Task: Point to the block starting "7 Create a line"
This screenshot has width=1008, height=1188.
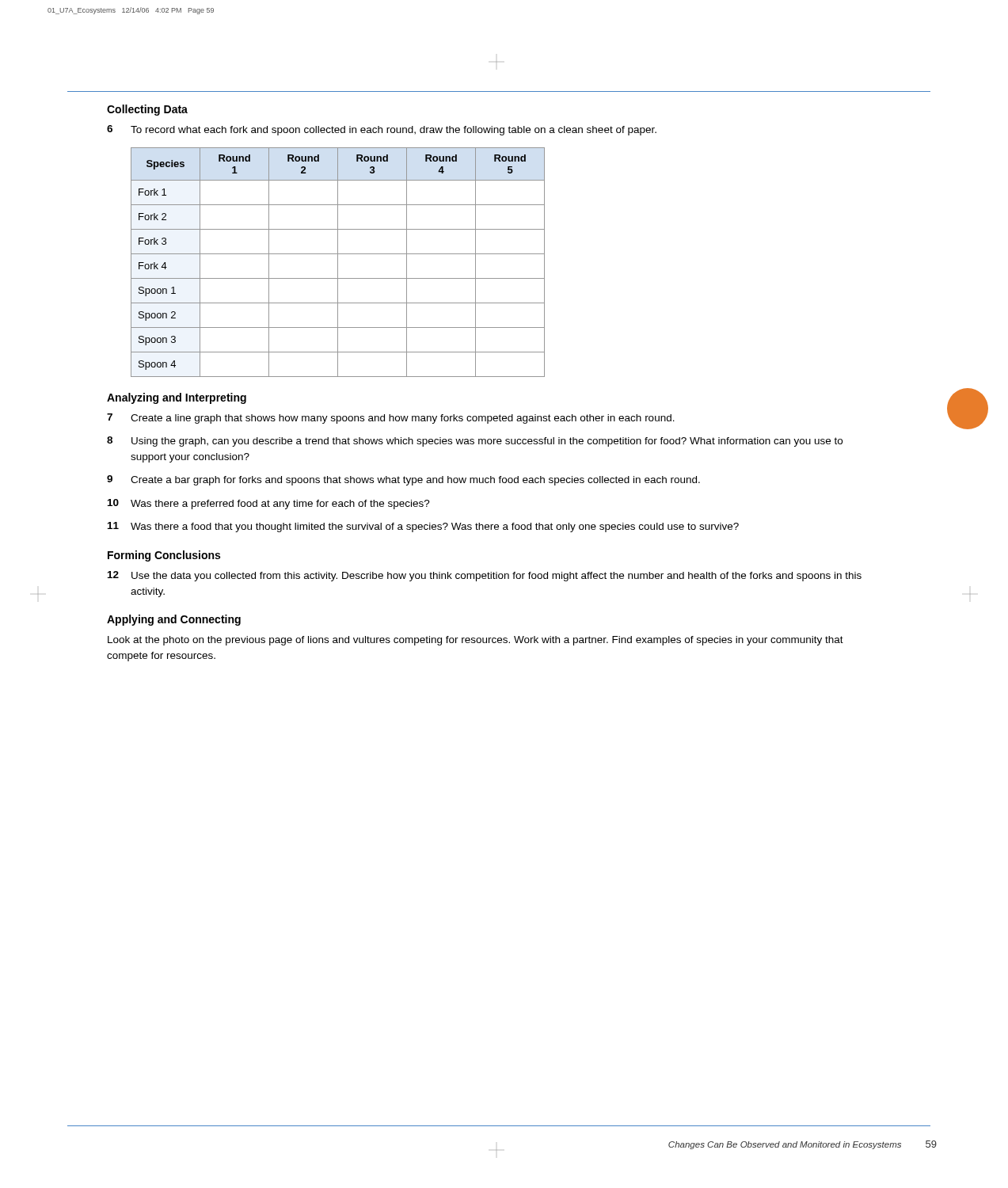Action: coord(487,418)
